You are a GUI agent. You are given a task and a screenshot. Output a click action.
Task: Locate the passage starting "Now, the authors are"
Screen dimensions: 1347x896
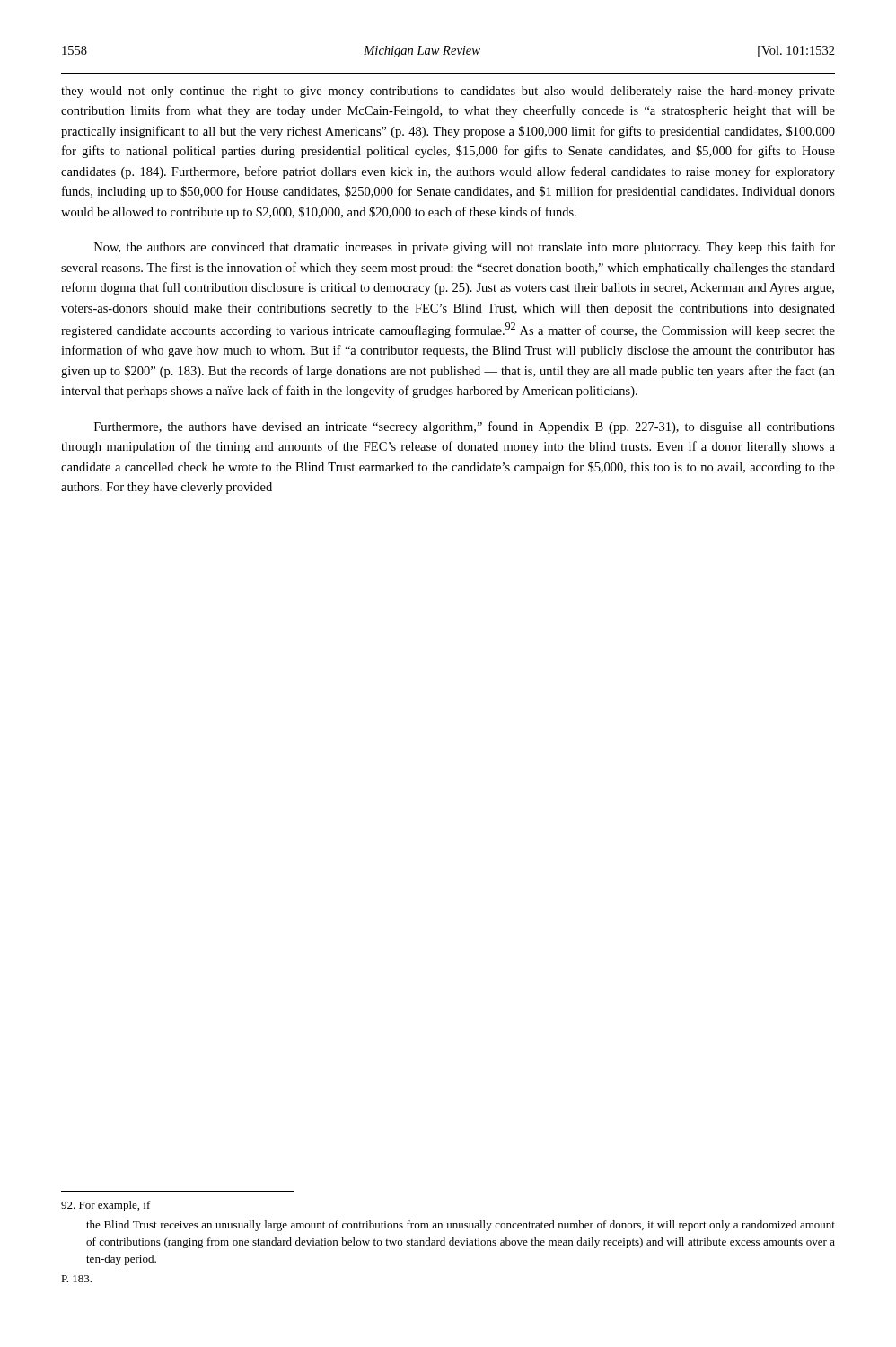tap(448, 319)
